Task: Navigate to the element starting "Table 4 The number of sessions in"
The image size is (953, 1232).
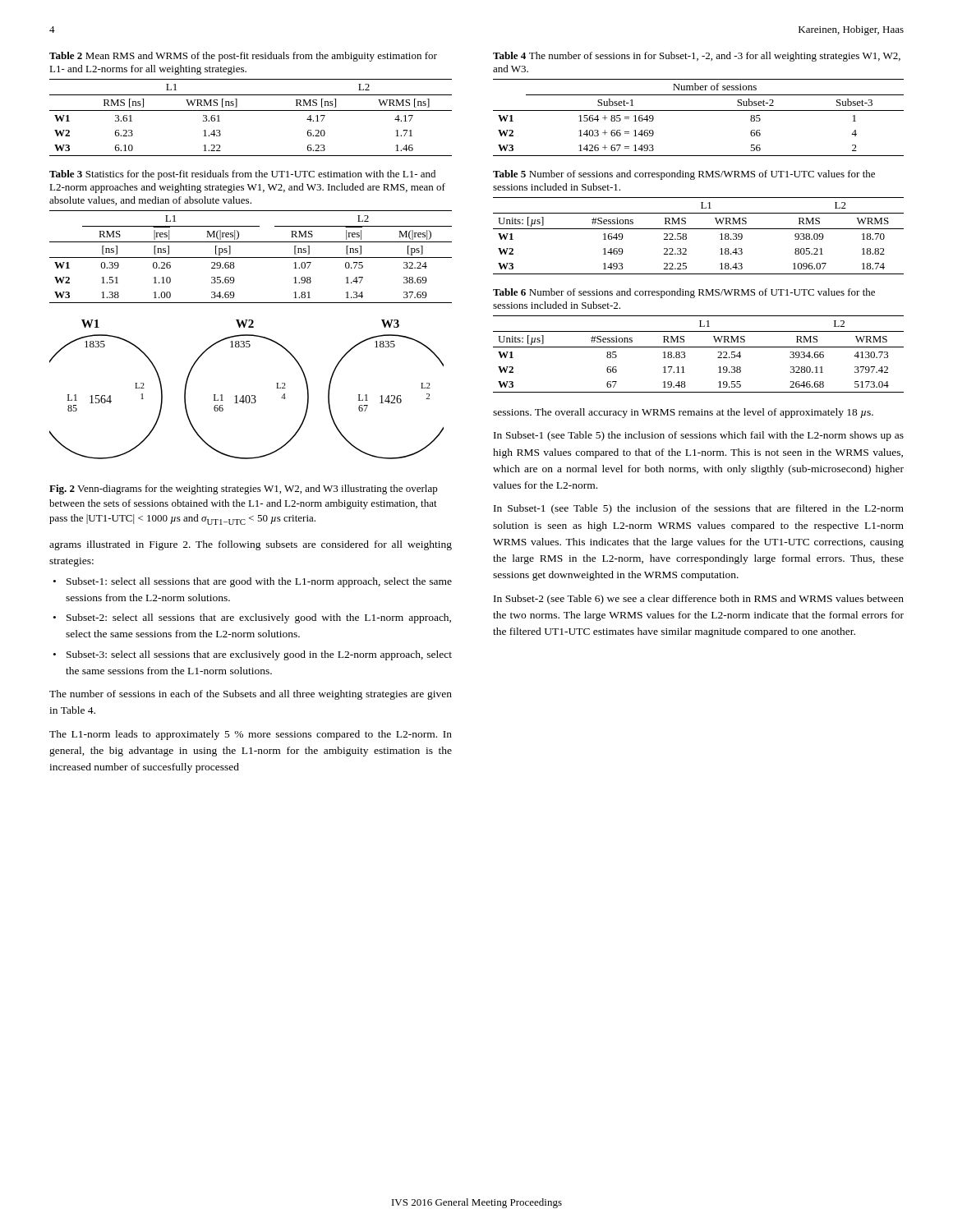Action: point(697,62)
